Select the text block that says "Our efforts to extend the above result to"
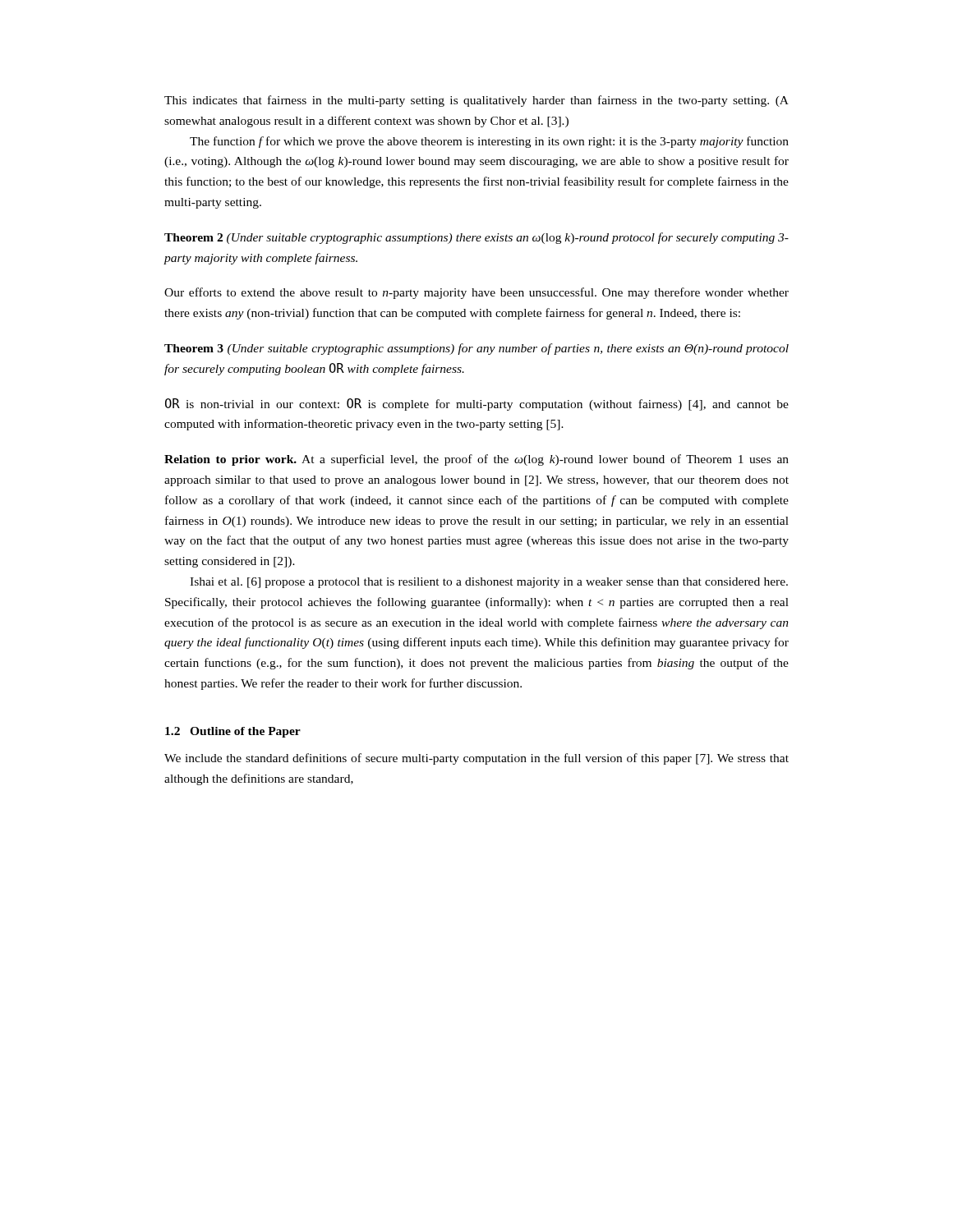953x1232 pixels. (x=476, y=303)
